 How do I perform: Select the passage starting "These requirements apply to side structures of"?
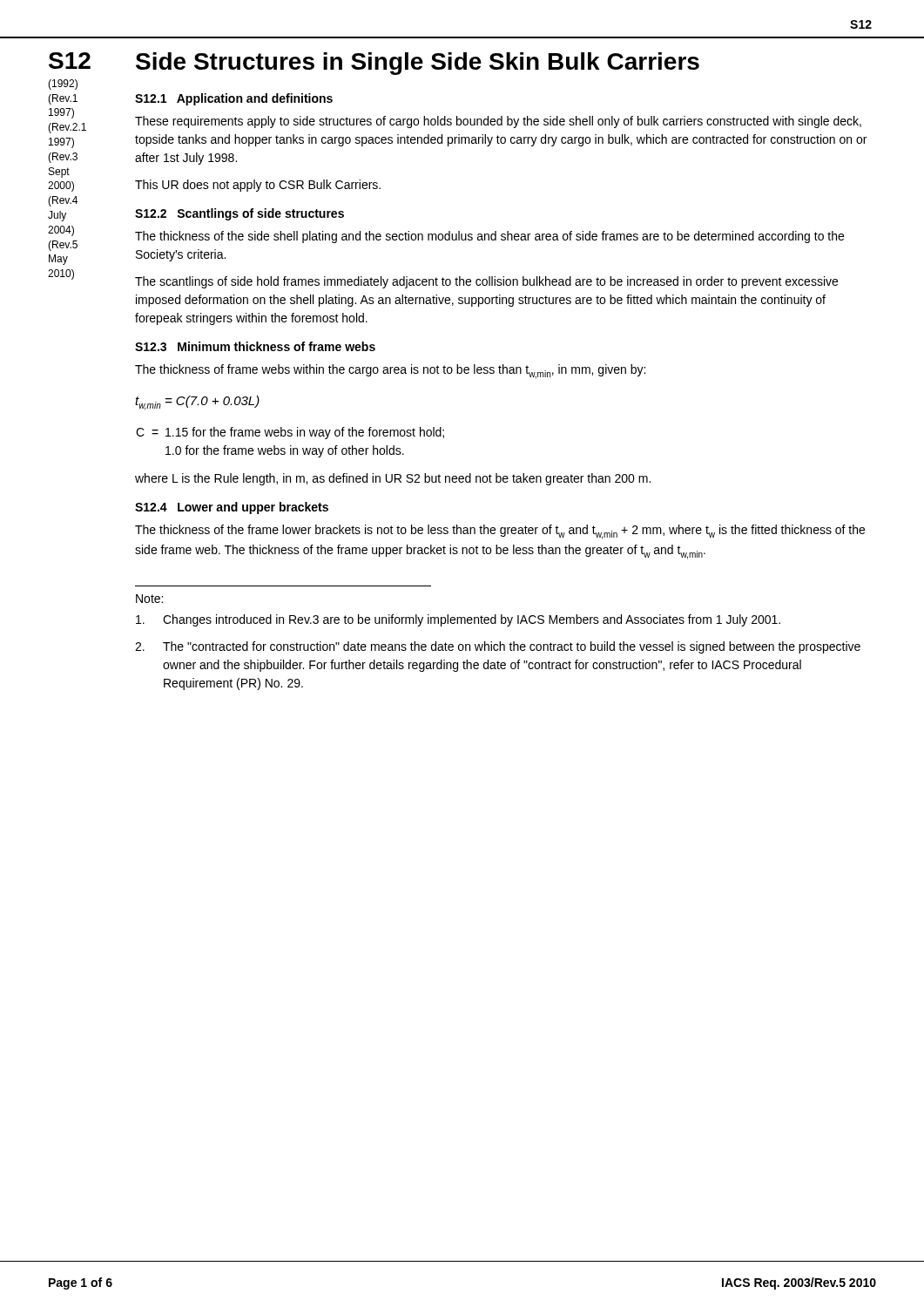pyautogui.click(x=501, y=140)
